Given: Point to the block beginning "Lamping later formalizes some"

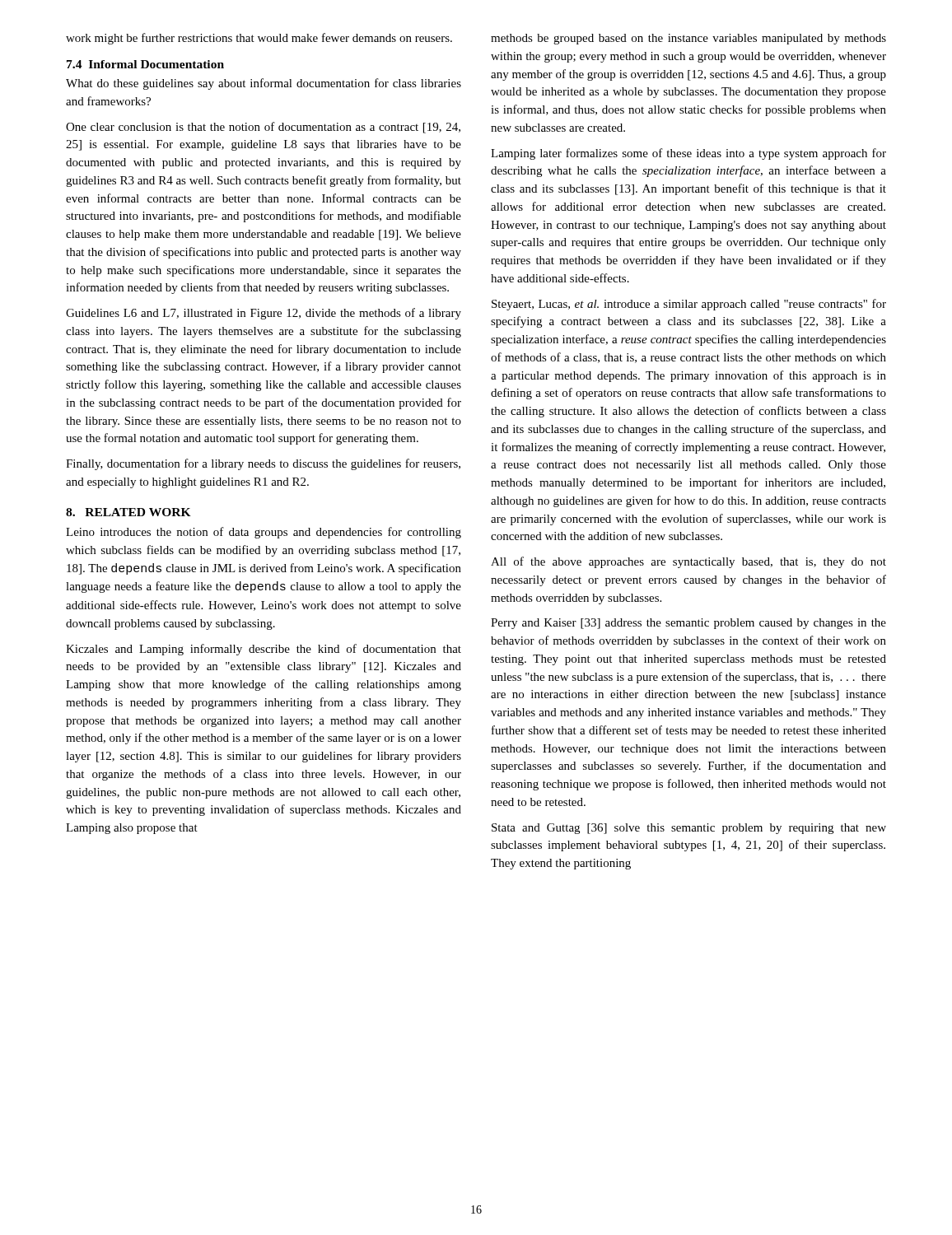Looking at the screenshot, I should click(x=688, y=216).
